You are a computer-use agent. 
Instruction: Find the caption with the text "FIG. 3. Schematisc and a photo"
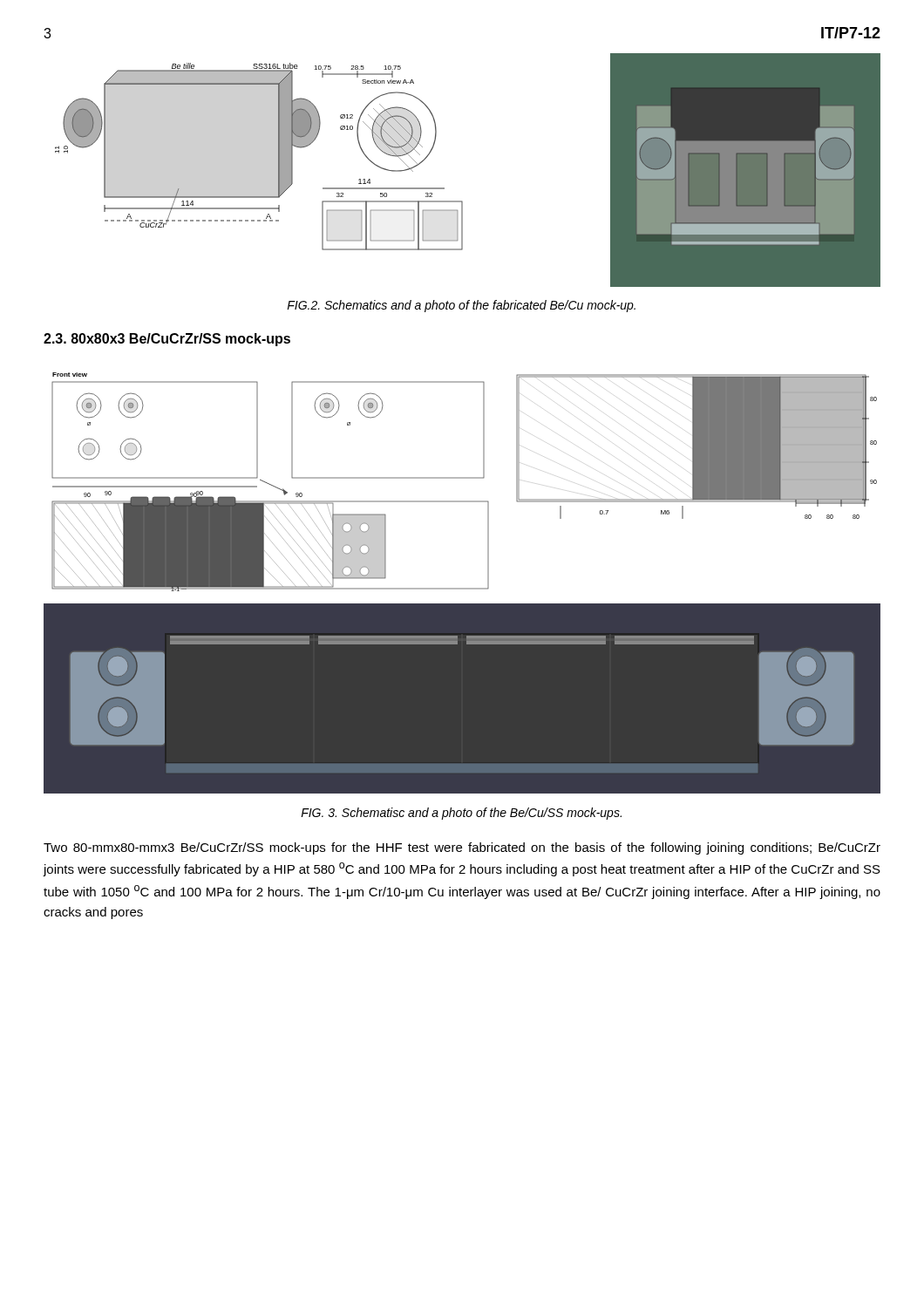point(462,813)
